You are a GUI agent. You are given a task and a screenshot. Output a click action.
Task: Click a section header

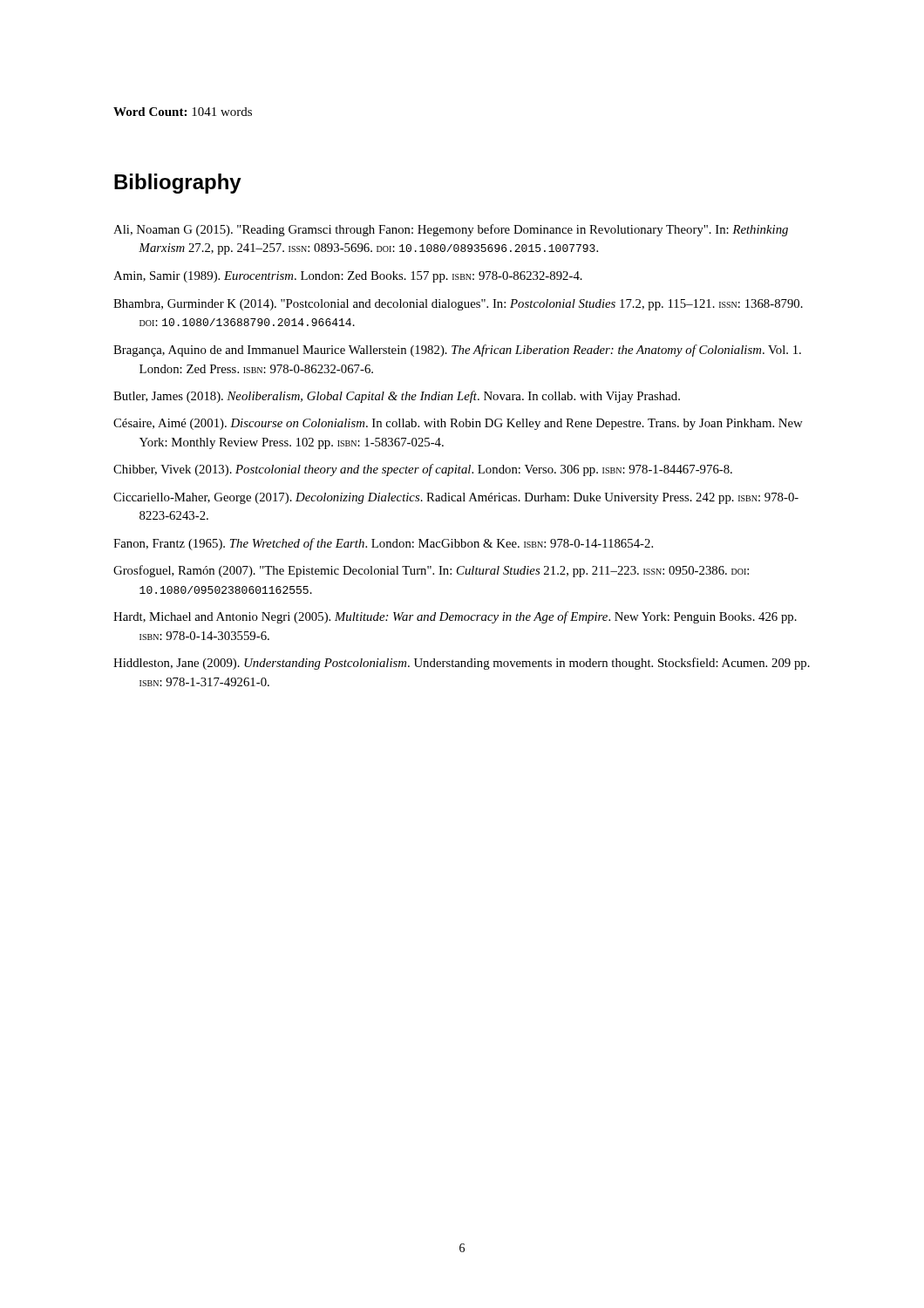pos(177,182)
